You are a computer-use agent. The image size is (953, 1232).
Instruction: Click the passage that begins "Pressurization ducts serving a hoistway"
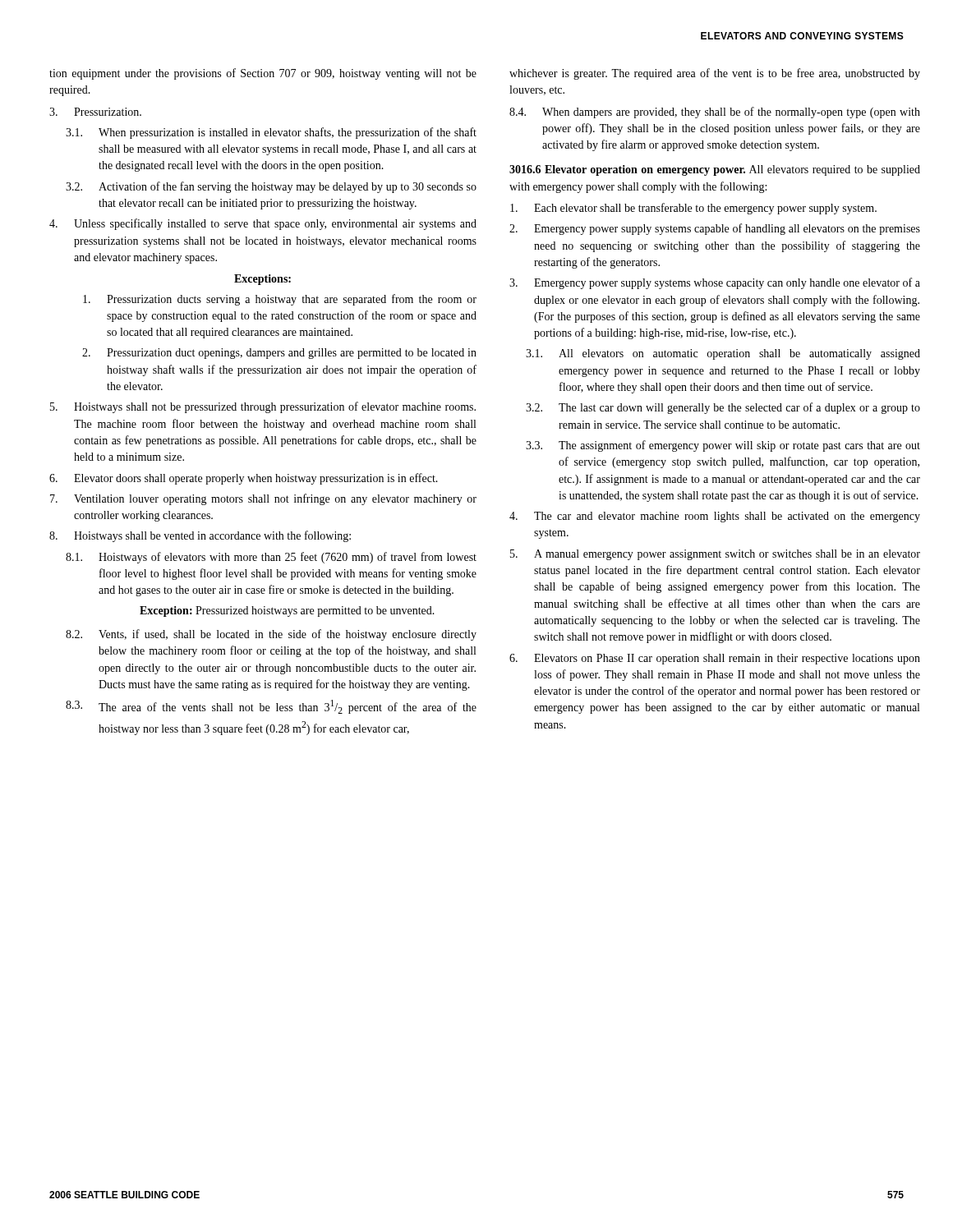pos(279,316)
